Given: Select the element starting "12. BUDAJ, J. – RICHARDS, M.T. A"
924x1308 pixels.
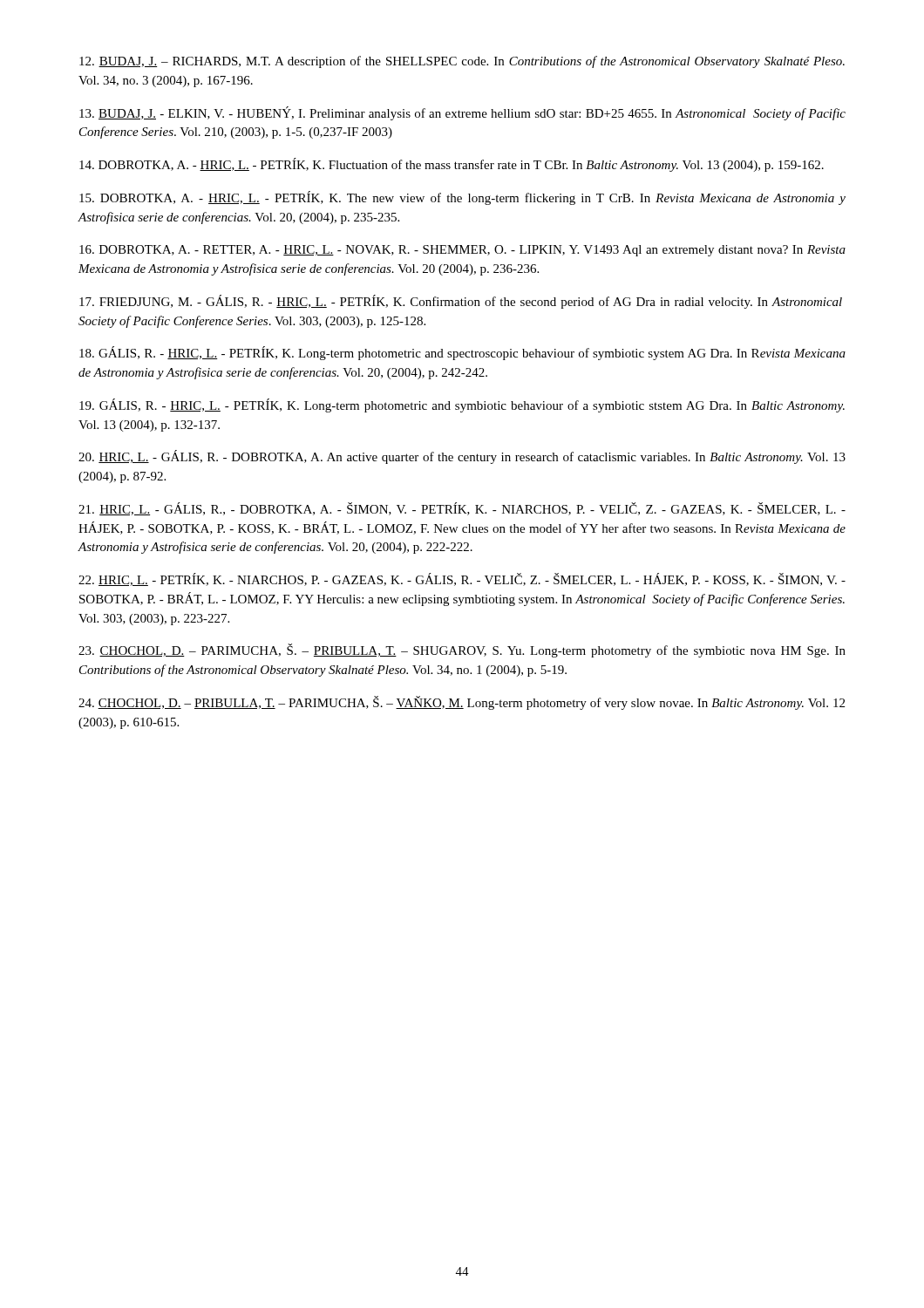Looking at the screenshot, I should point(462,71).
